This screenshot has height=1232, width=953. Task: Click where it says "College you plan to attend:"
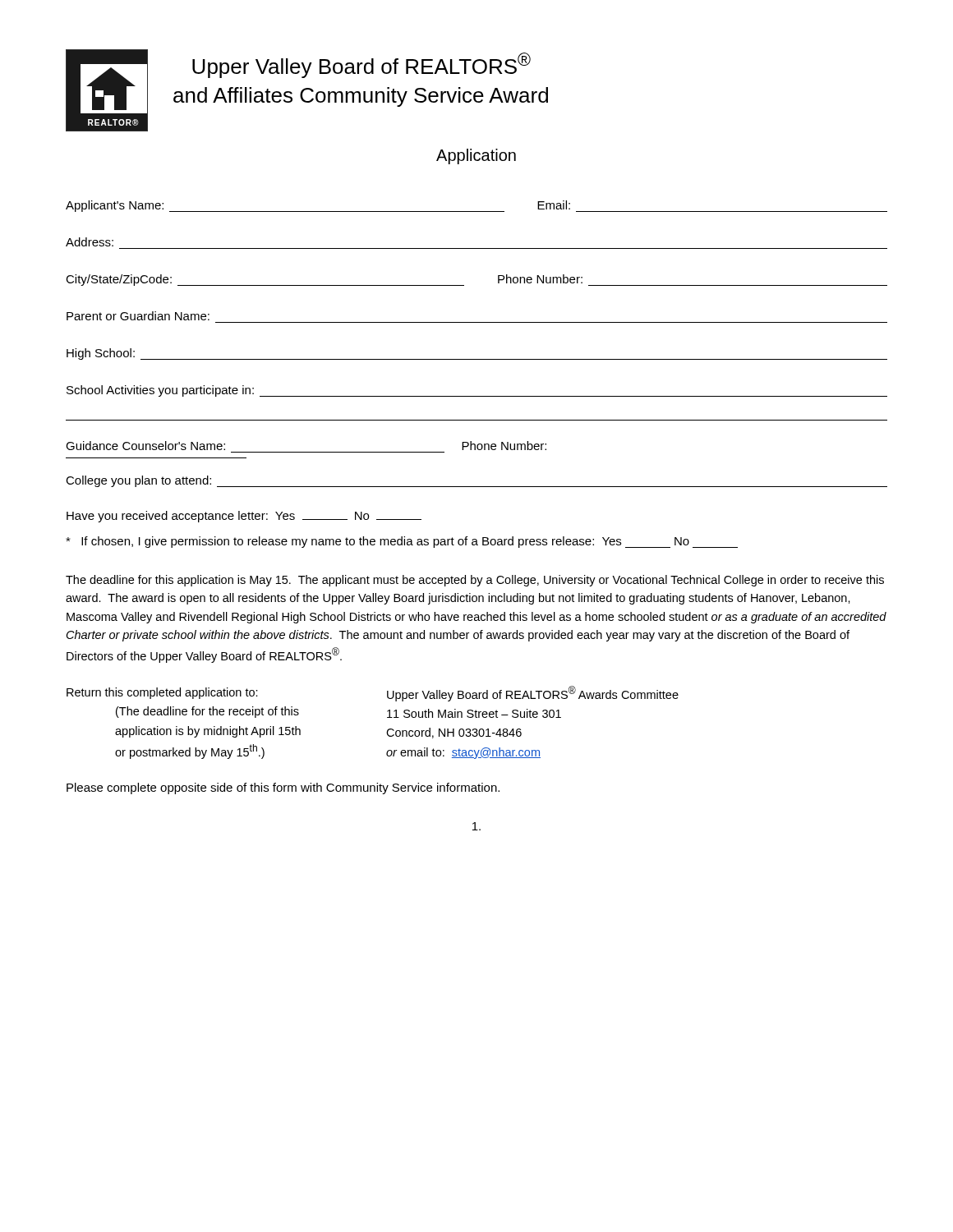[x=476, y=480]
